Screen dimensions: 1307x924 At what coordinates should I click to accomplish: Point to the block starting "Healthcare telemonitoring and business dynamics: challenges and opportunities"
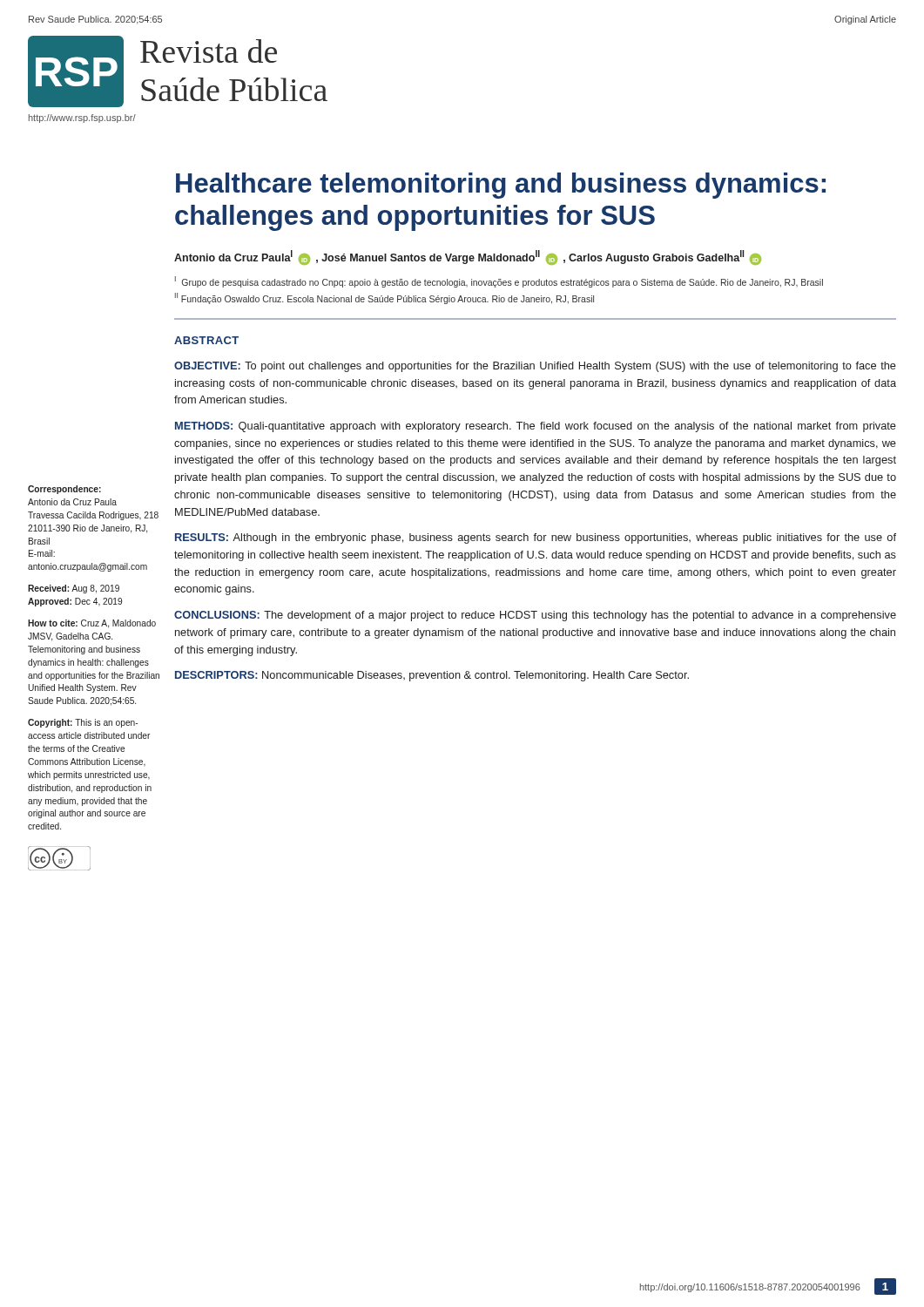click(501, 199)
